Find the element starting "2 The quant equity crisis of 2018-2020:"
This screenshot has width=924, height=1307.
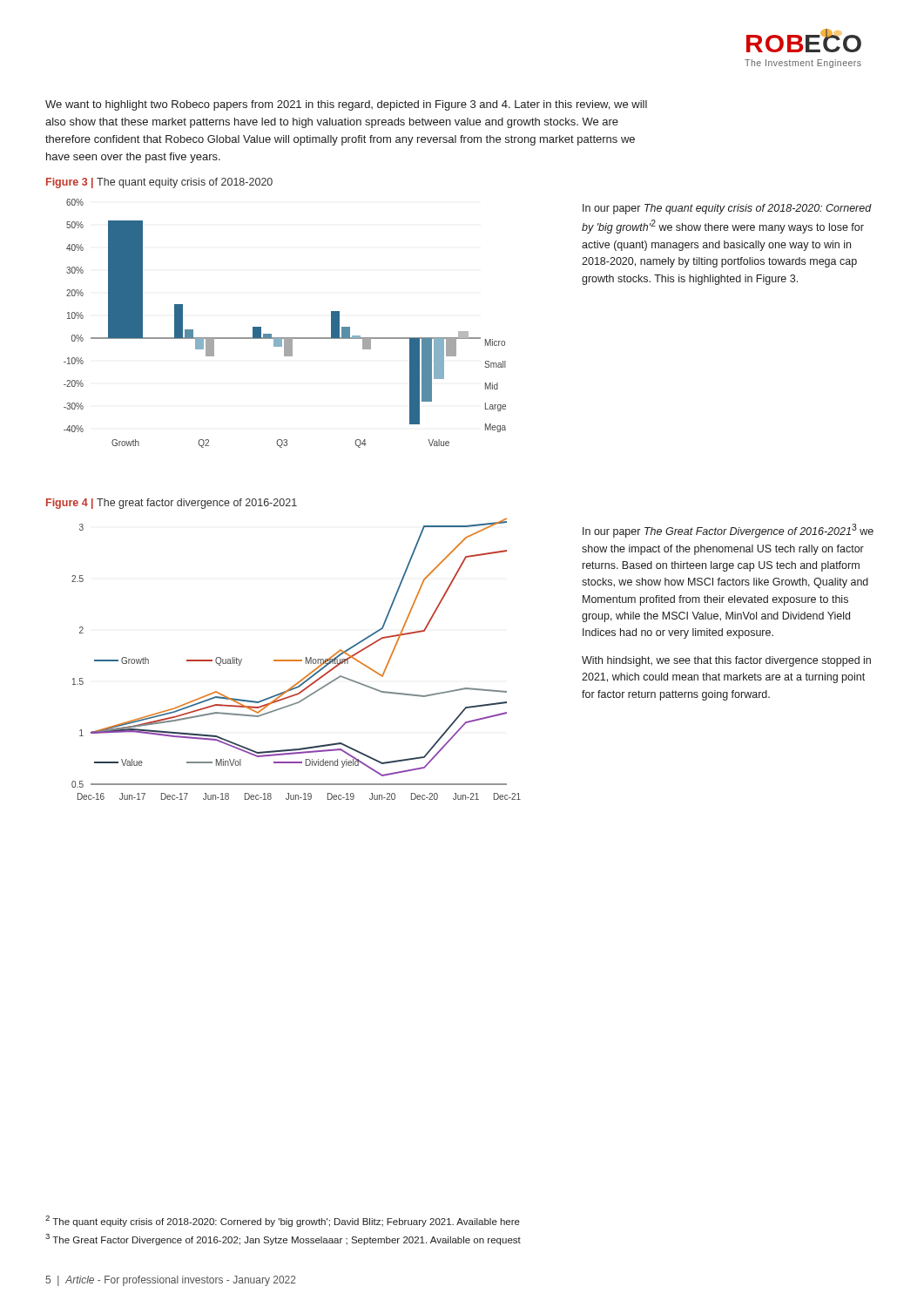click(x=283, y=1229)
